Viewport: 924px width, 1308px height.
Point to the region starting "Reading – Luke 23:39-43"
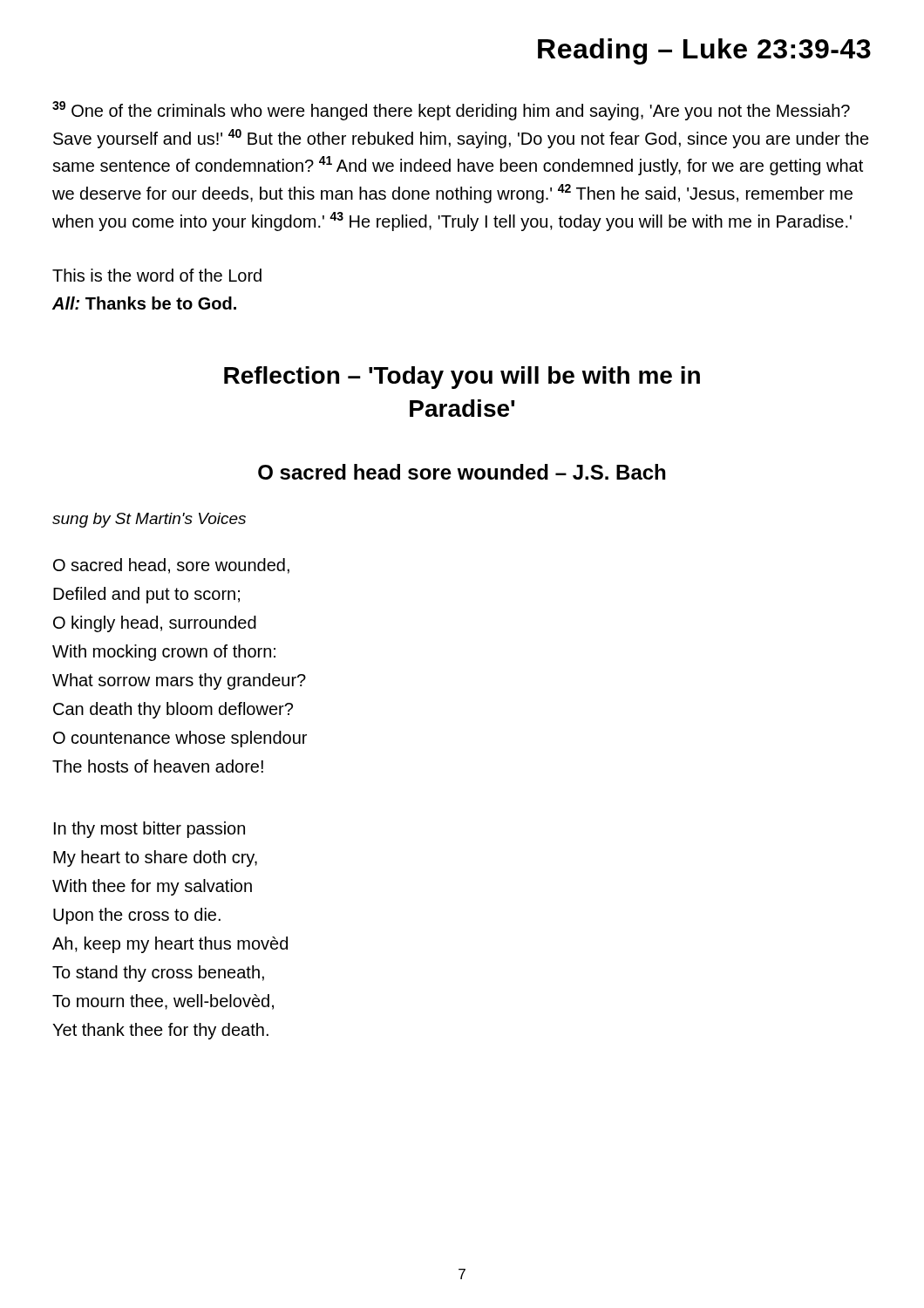[704, 51]
